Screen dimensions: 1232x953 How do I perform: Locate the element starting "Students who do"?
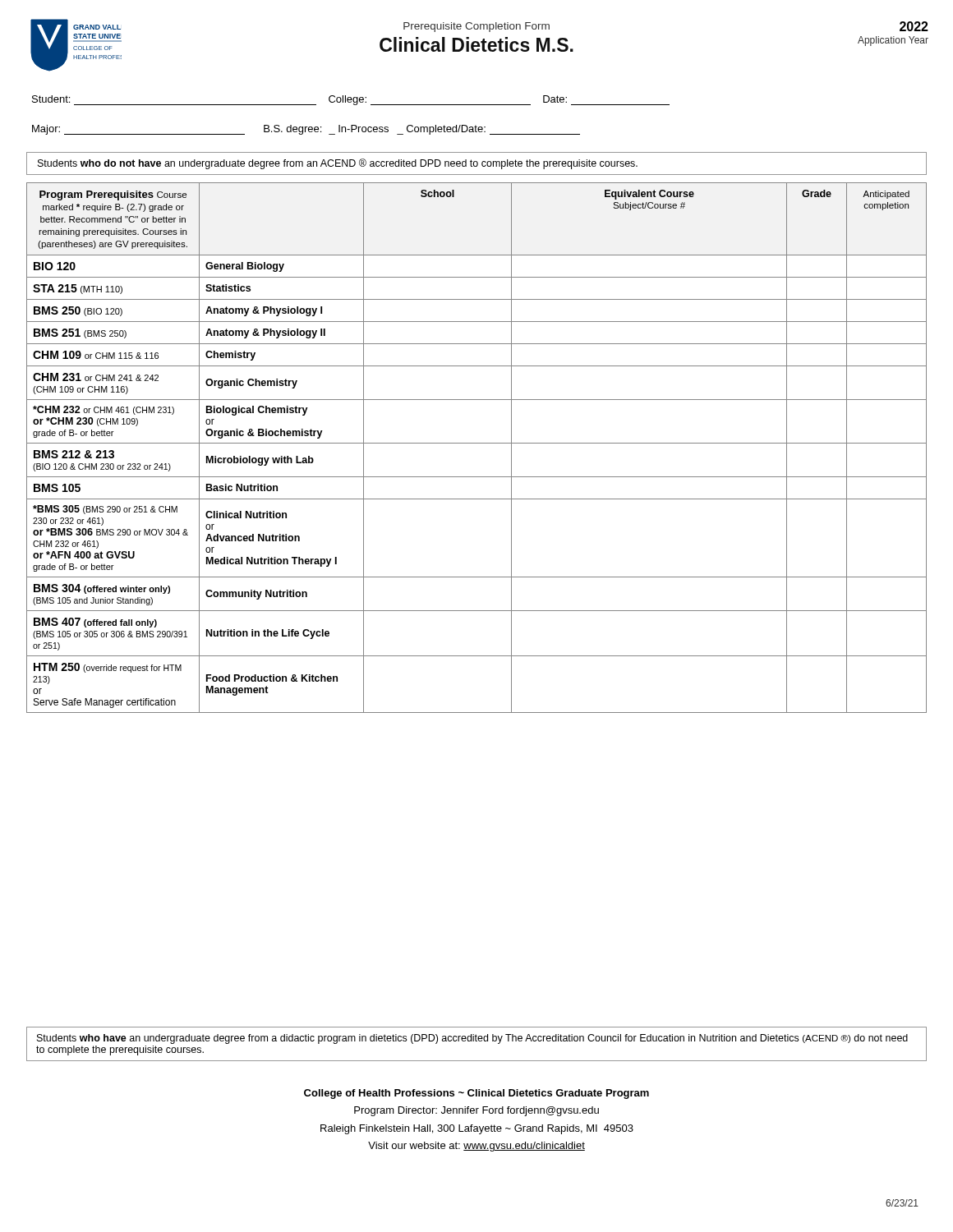coord(338,163)
